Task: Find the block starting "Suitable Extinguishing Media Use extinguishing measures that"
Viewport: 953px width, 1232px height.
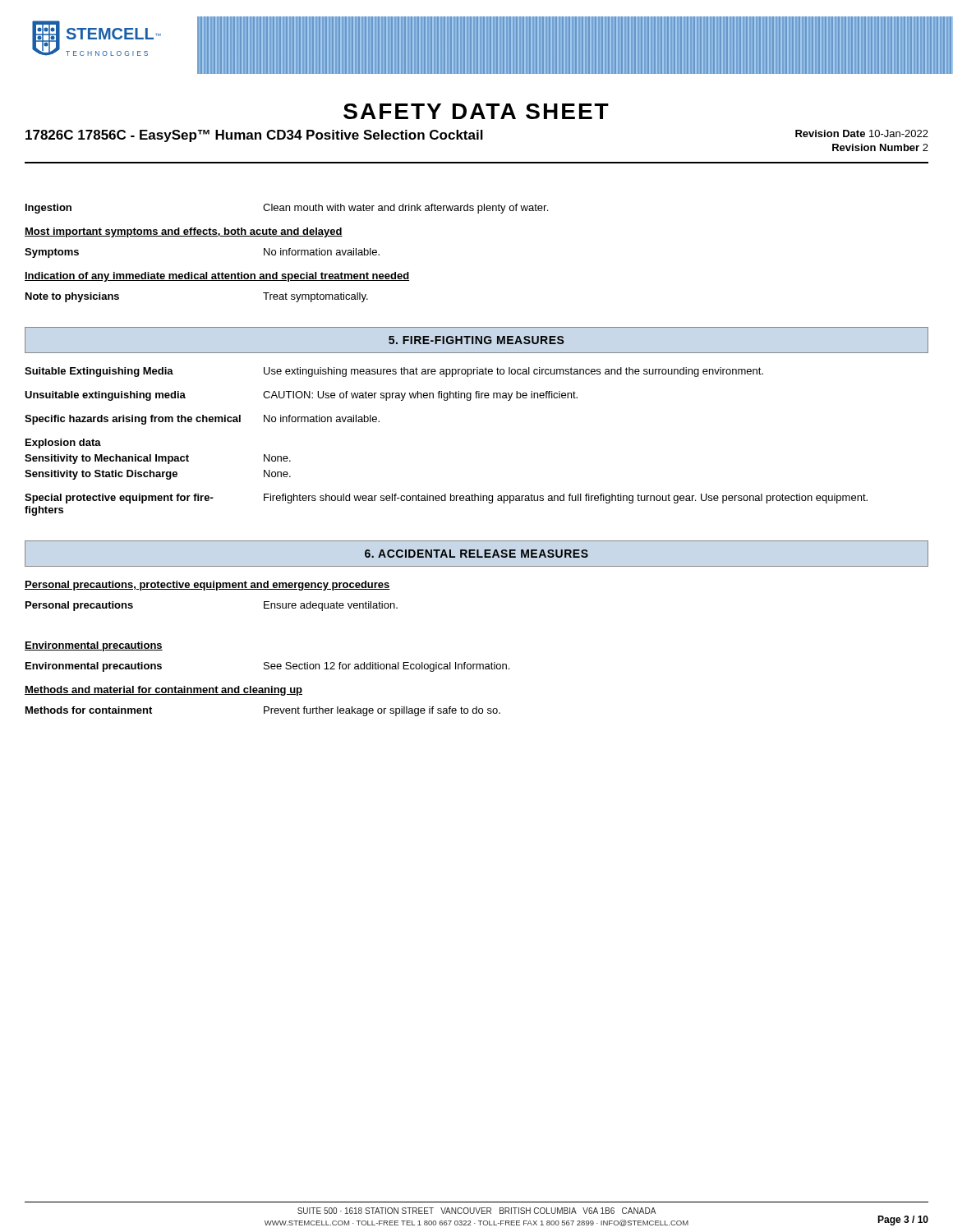Action: pos(476,371)
